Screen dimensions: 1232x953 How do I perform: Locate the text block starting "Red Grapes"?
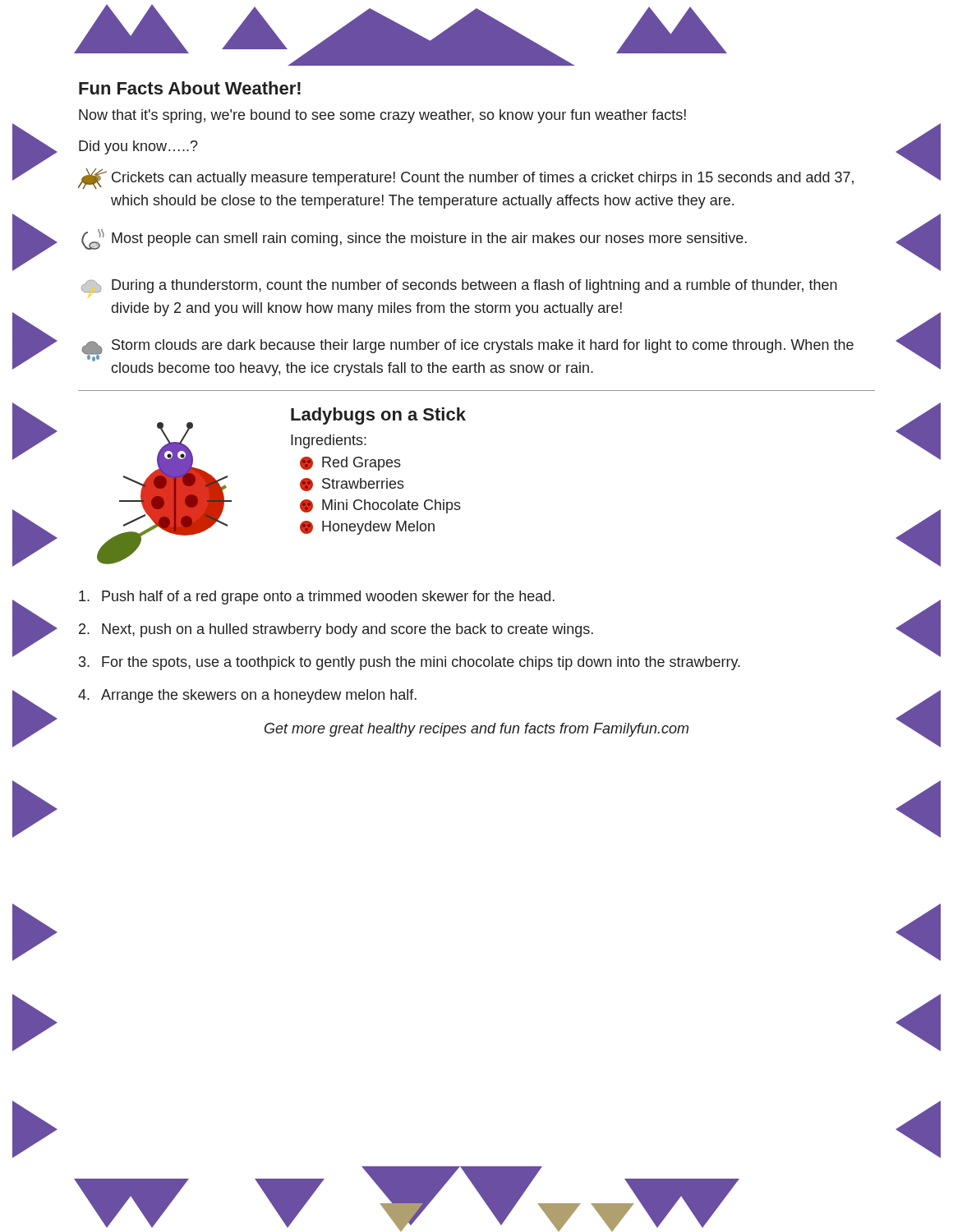pos(350,463)
